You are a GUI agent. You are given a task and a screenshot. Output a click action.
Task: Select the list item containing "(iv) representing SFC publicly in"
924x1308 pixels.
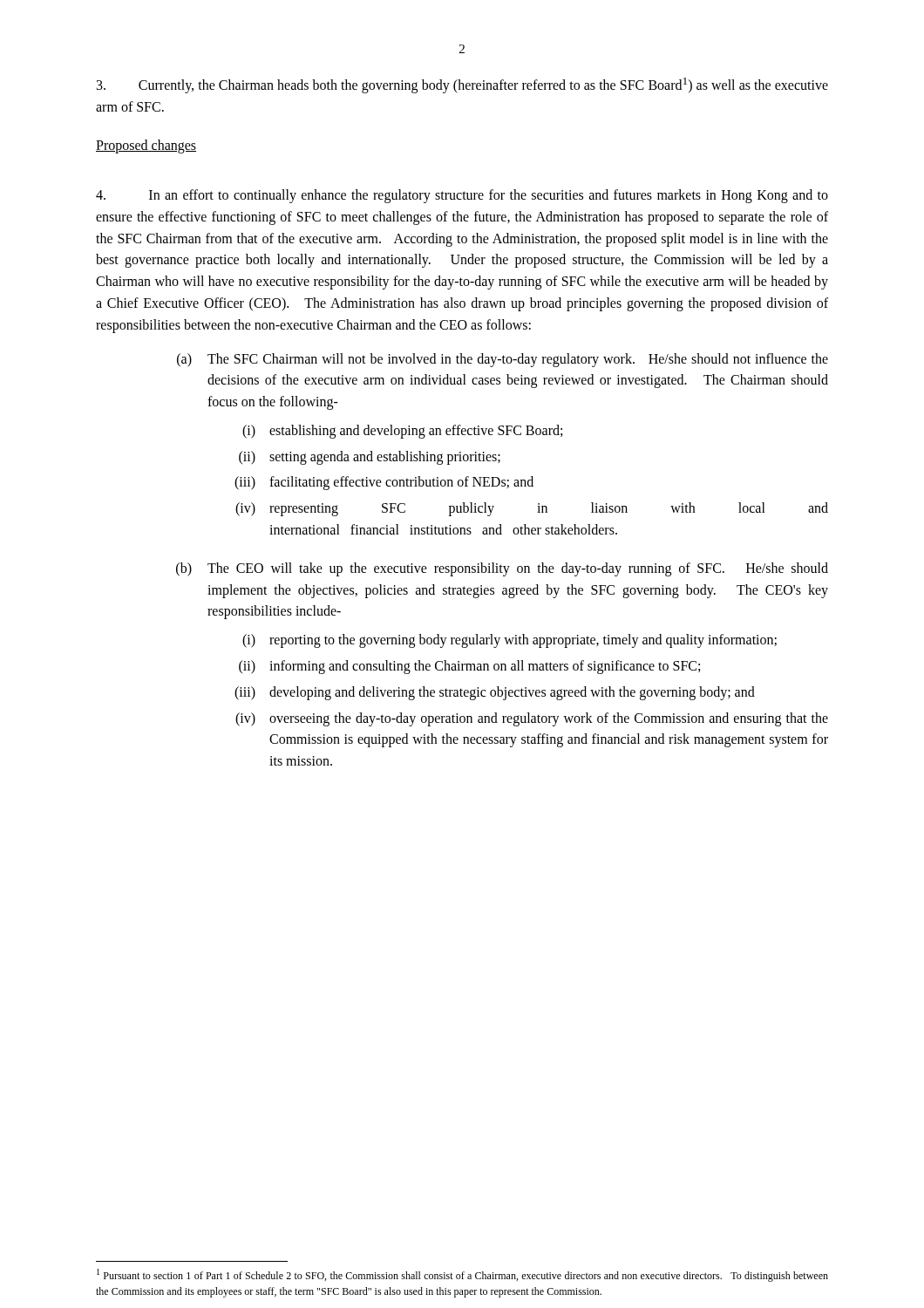(518, 520)
